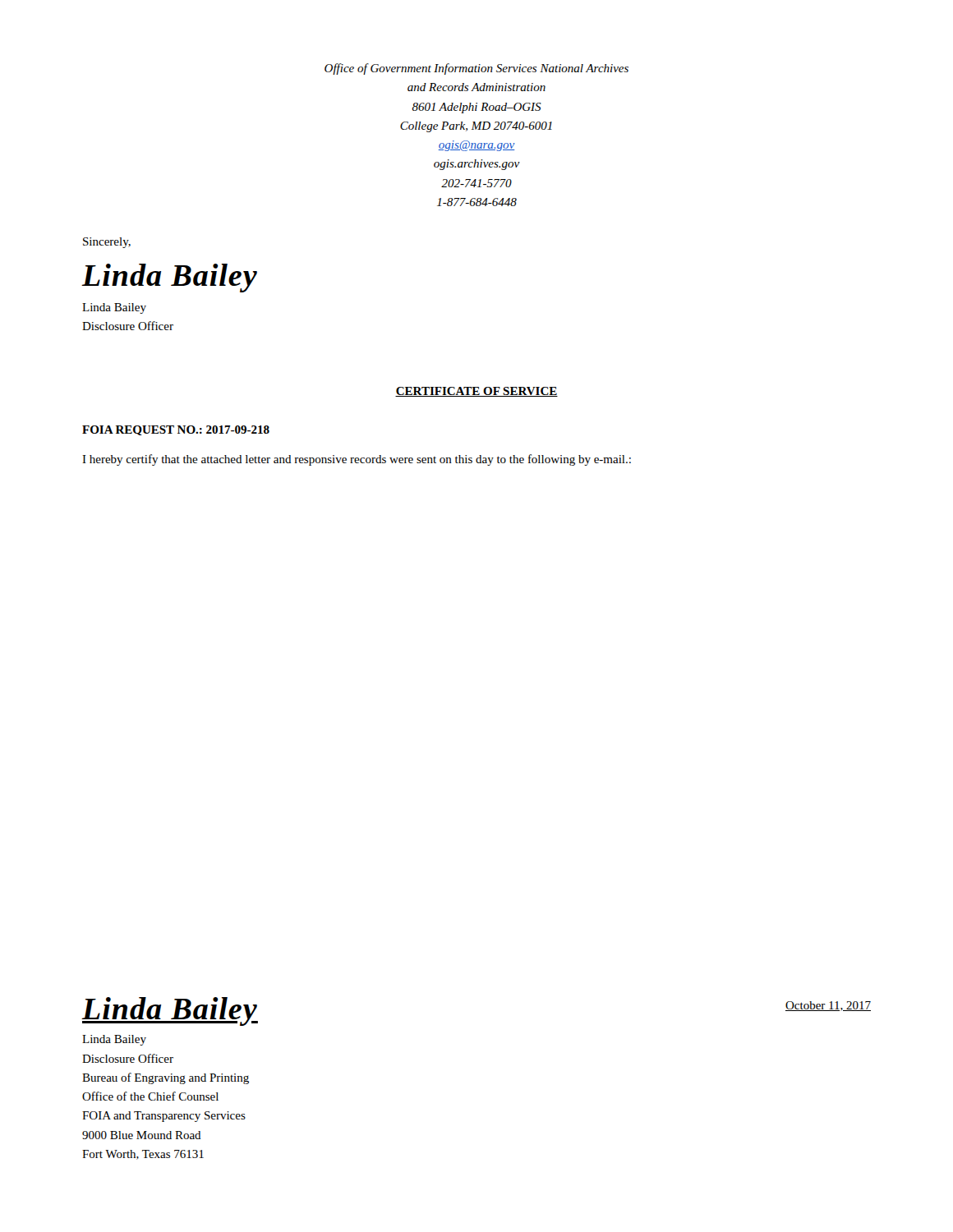Select a section header
This screenshot has height=1232, width=953.
[476, 391]
